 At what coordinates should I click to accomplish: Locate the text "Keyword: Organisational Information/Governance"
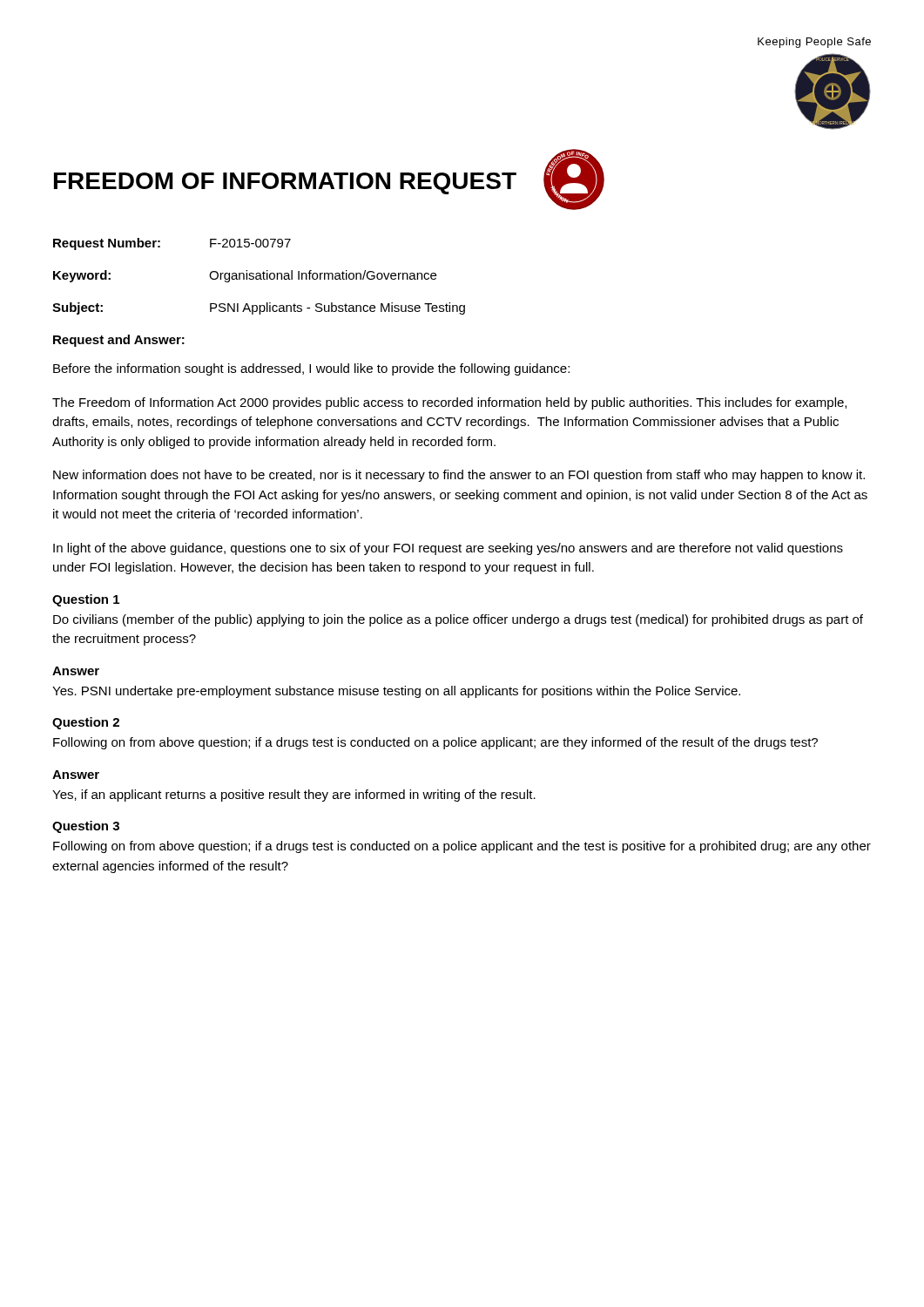coord(245,276)
